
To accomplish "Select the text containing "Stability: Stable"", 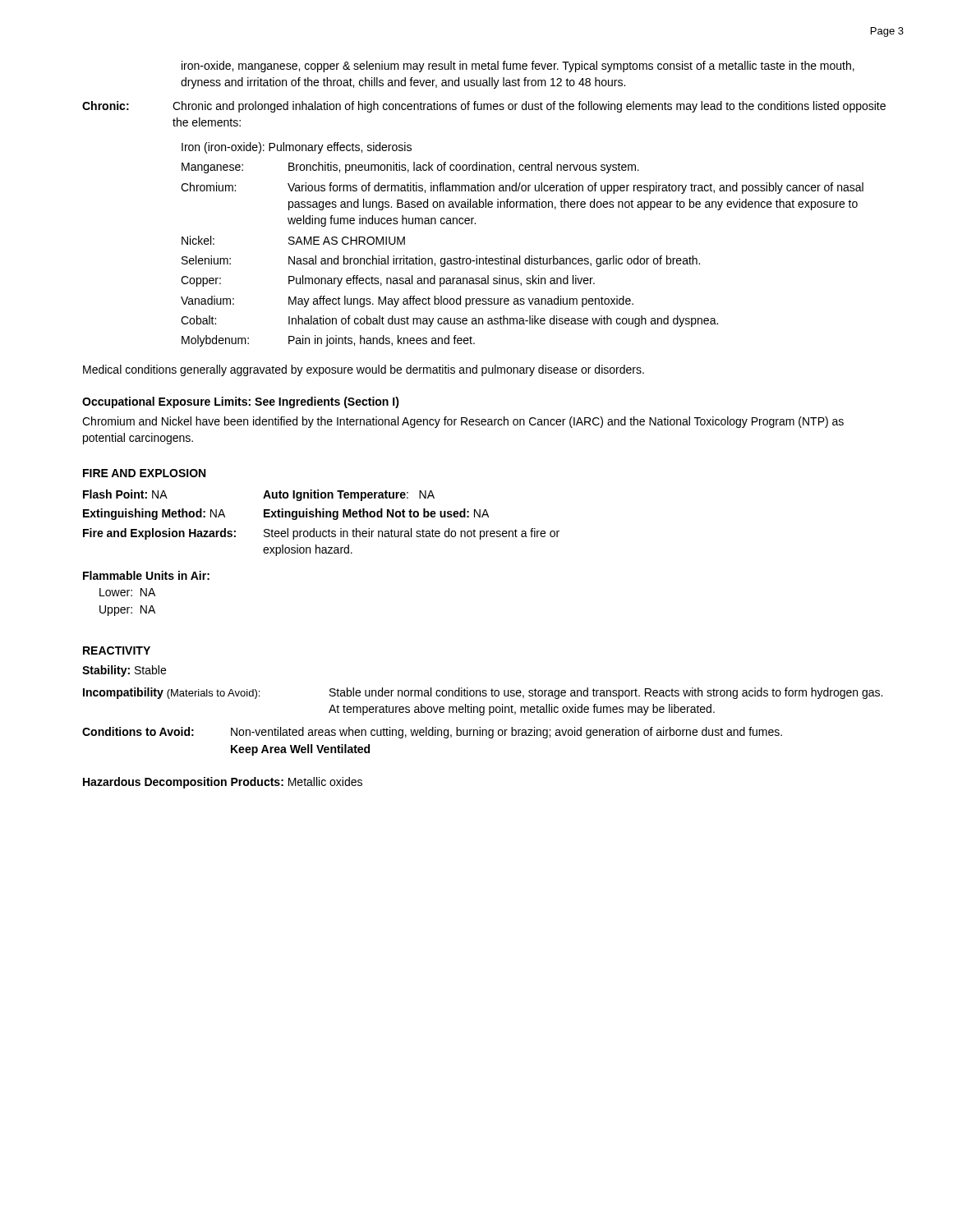I will [x=124, y=670].
